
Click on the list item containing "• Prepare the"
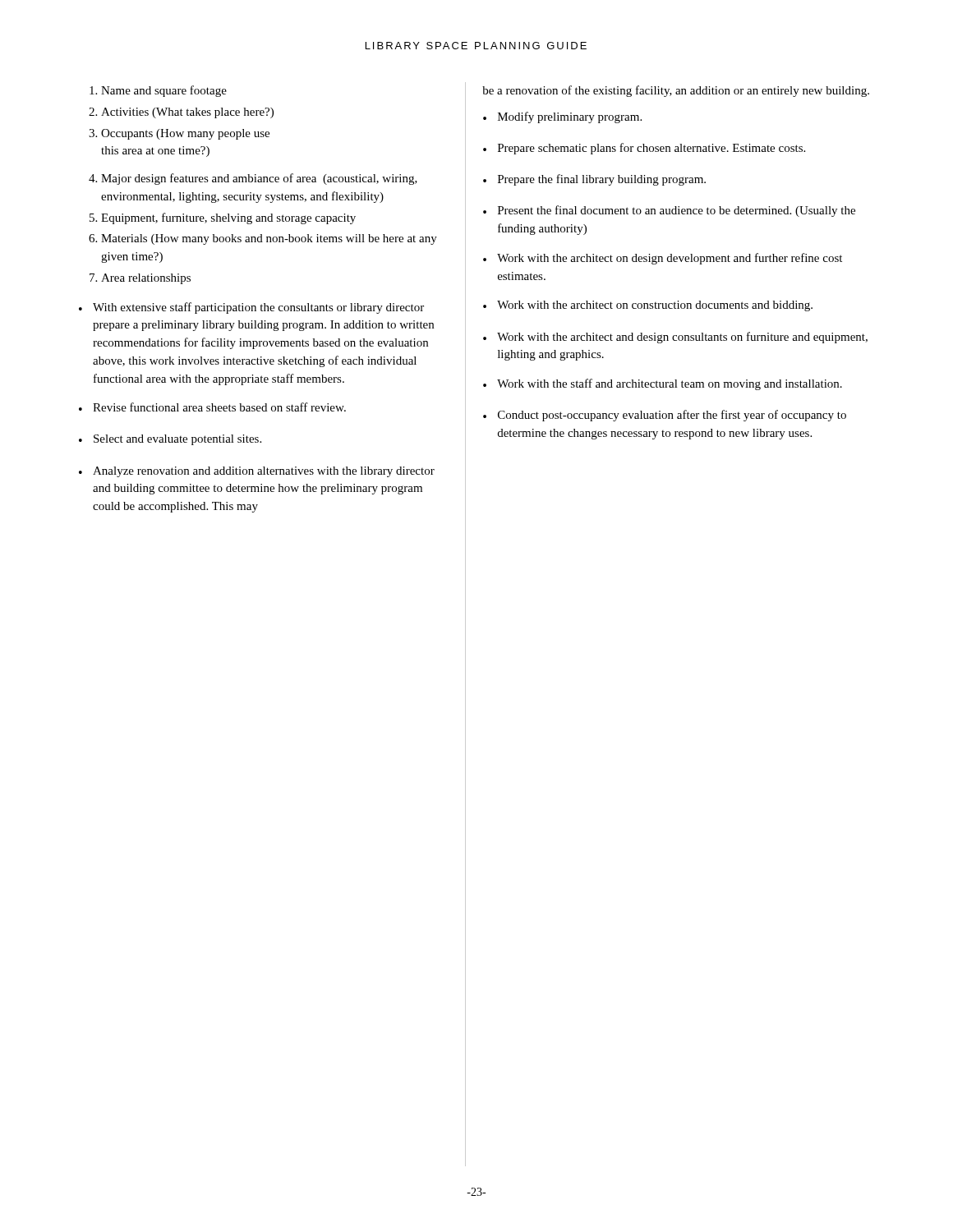click(x=679, y=181)
